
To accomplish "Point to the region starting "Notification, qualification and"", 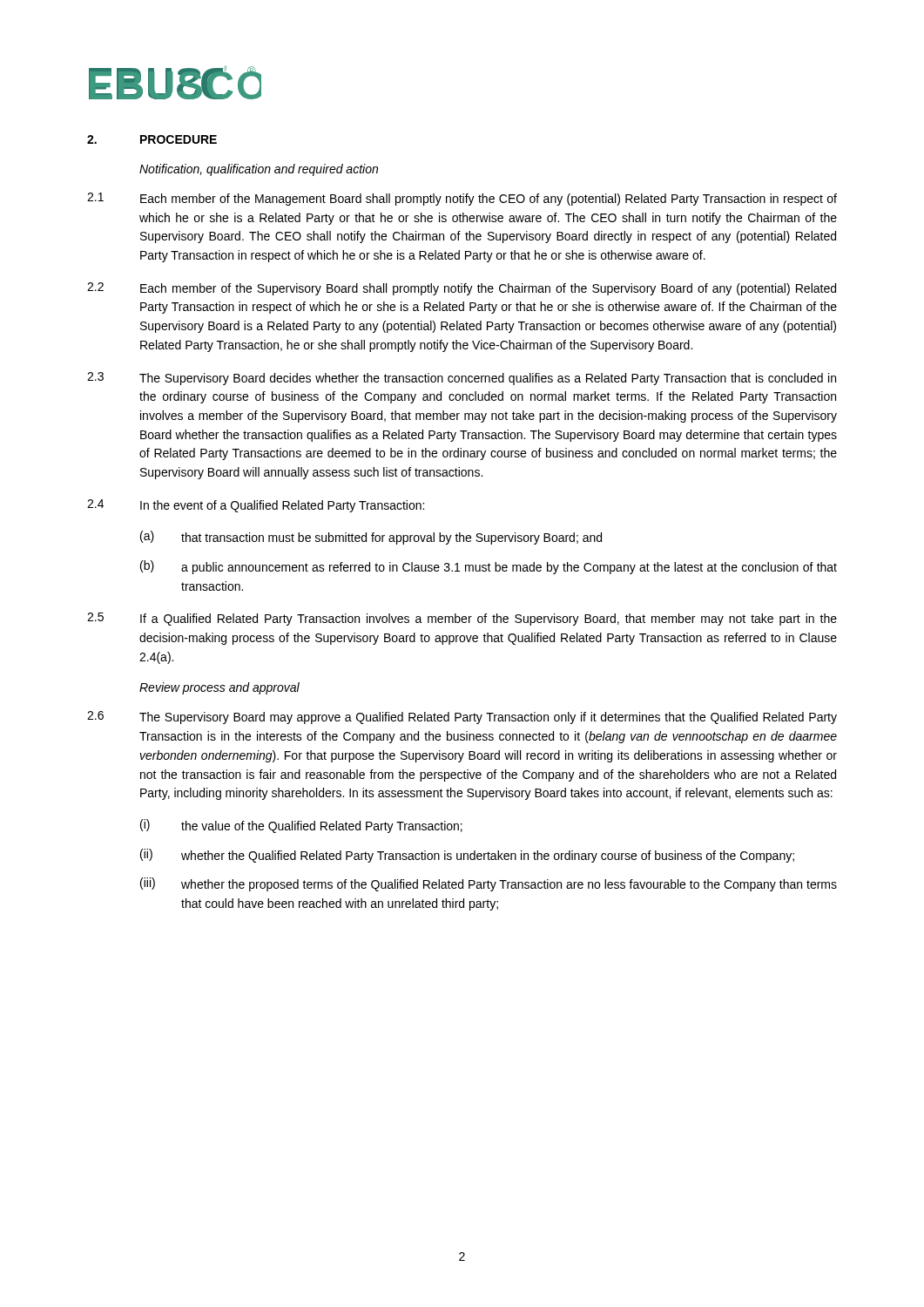I will coord(259,169).
